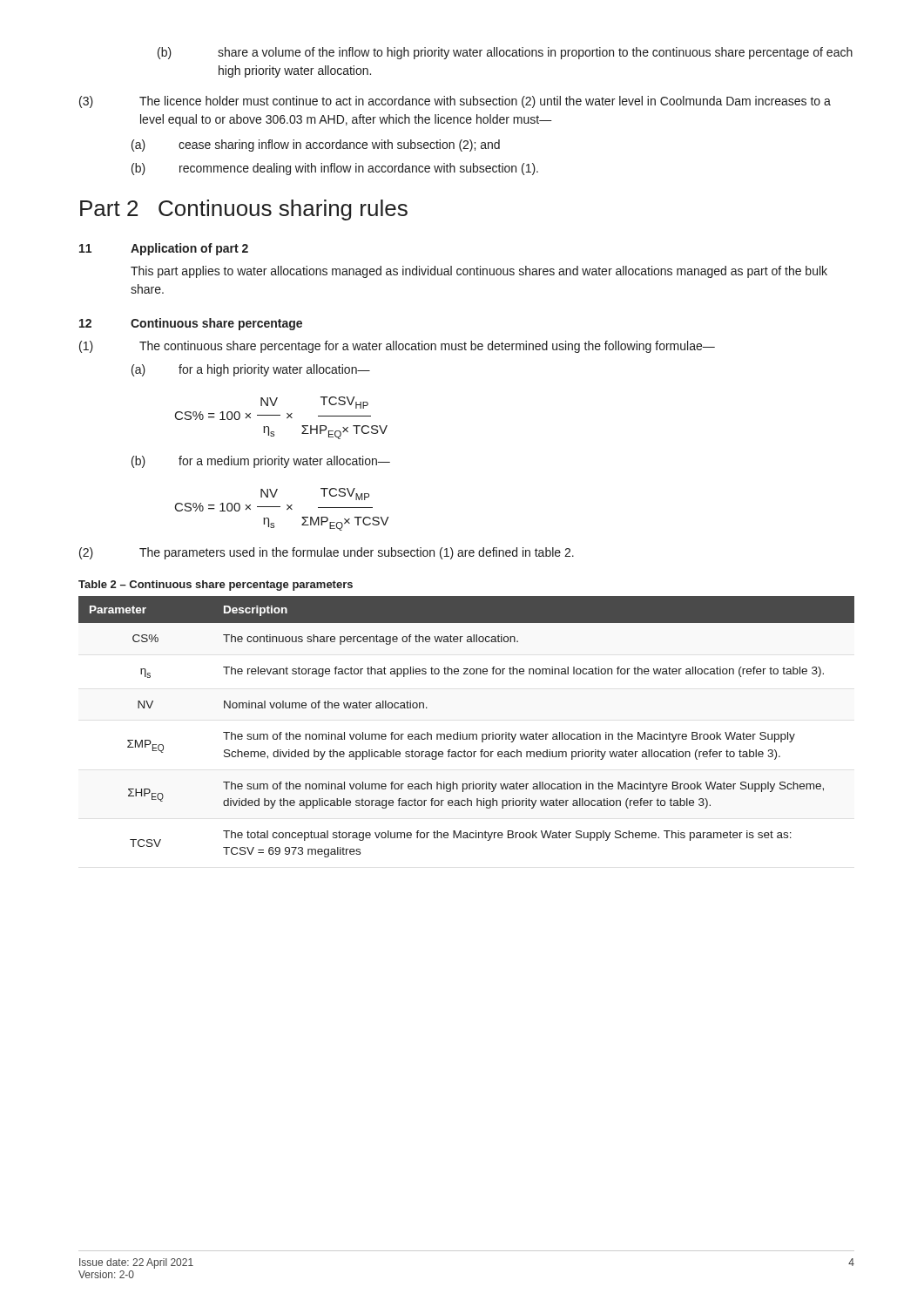The height and width of the screenshot is (1307, 924).
Task: Point to the block starting "(a) for a high priority"
Action: (251, 370)
